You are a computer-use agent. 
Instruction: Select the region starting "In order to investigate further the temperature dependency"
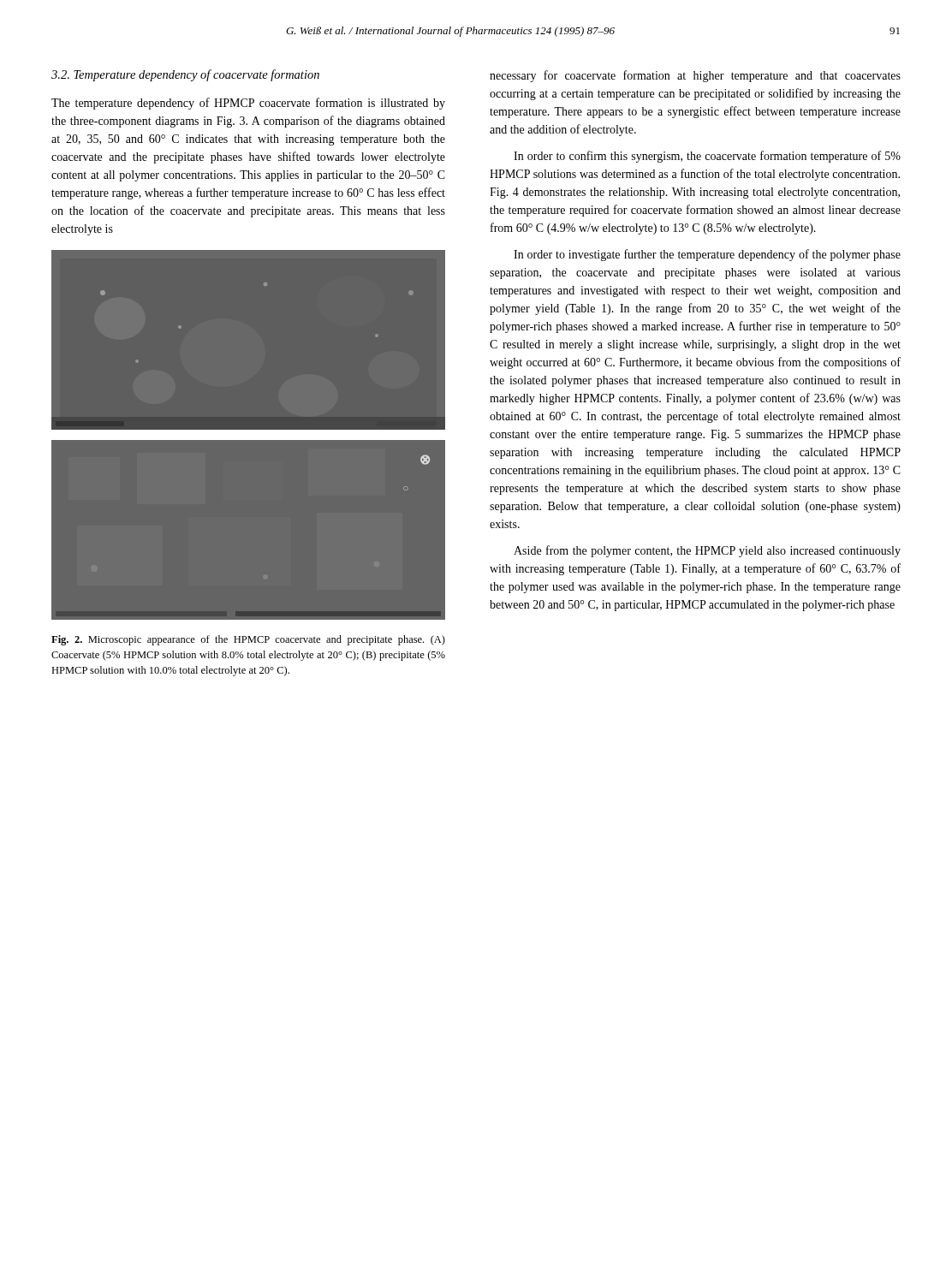tap(695, 389)
